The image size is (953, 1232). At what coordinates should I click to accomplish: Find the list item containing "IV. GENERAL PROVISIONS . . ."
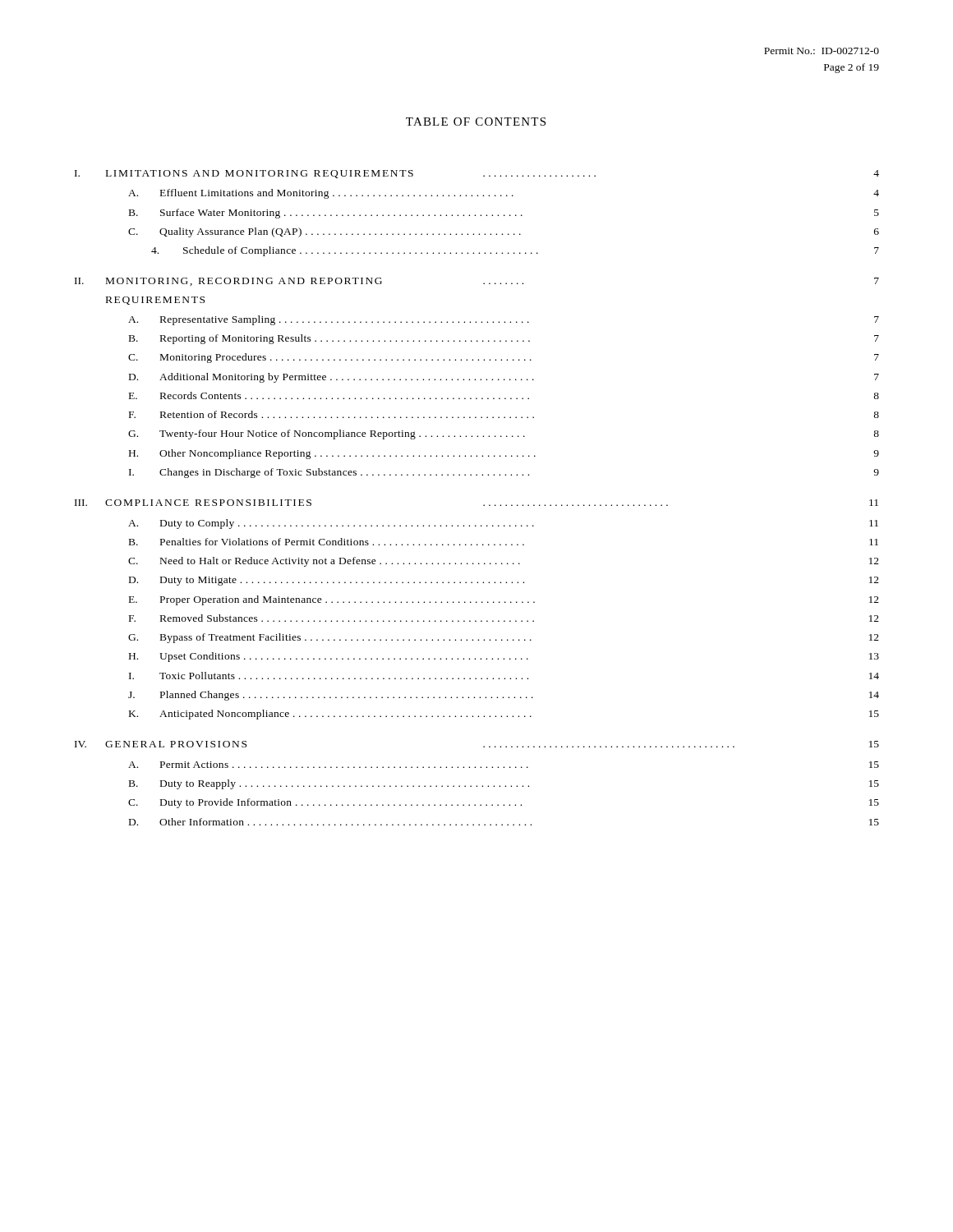coord(476,745)
